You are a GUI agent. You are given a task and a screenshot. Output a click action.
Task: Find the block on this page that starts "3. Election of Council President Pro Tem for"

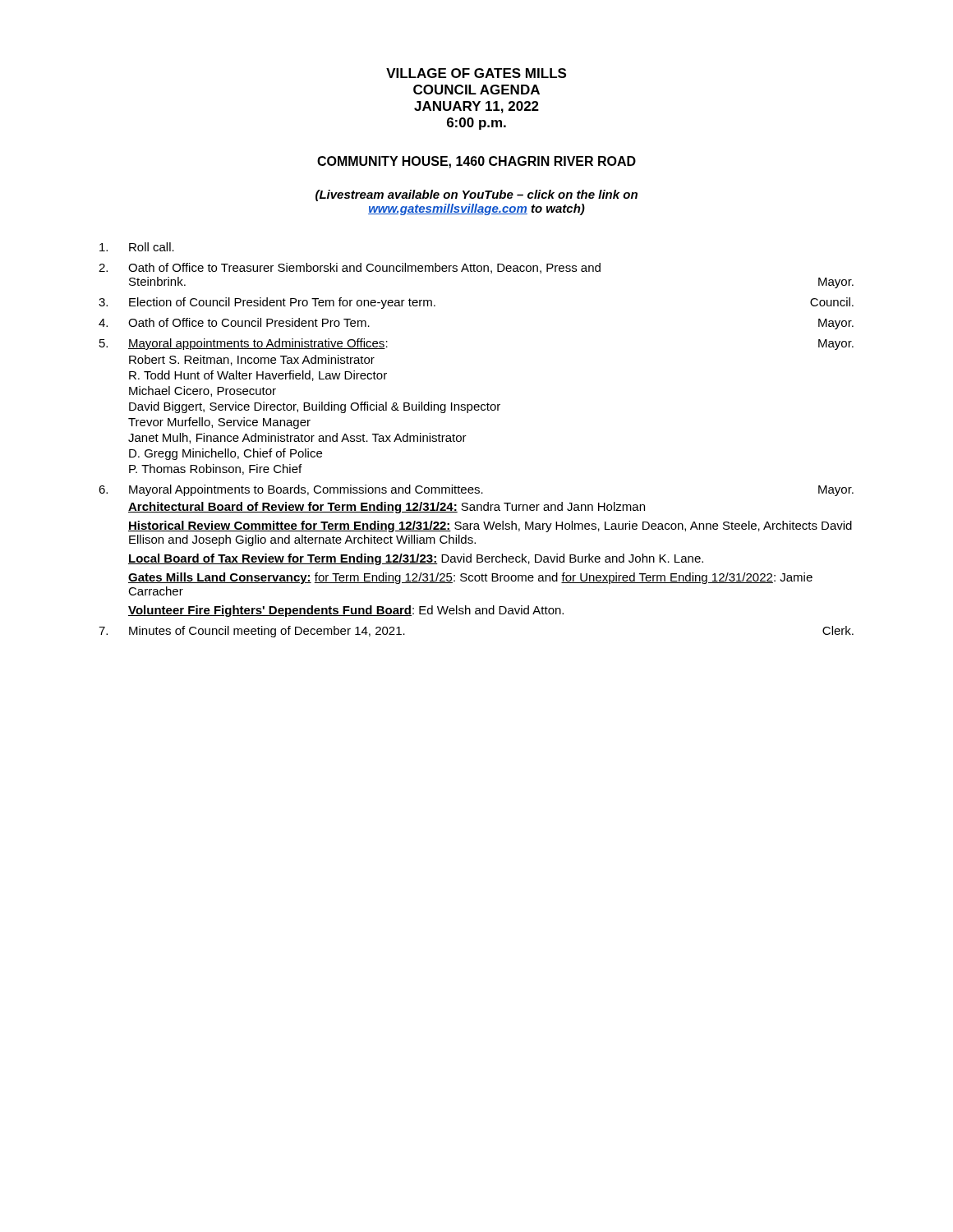point(281,303)
